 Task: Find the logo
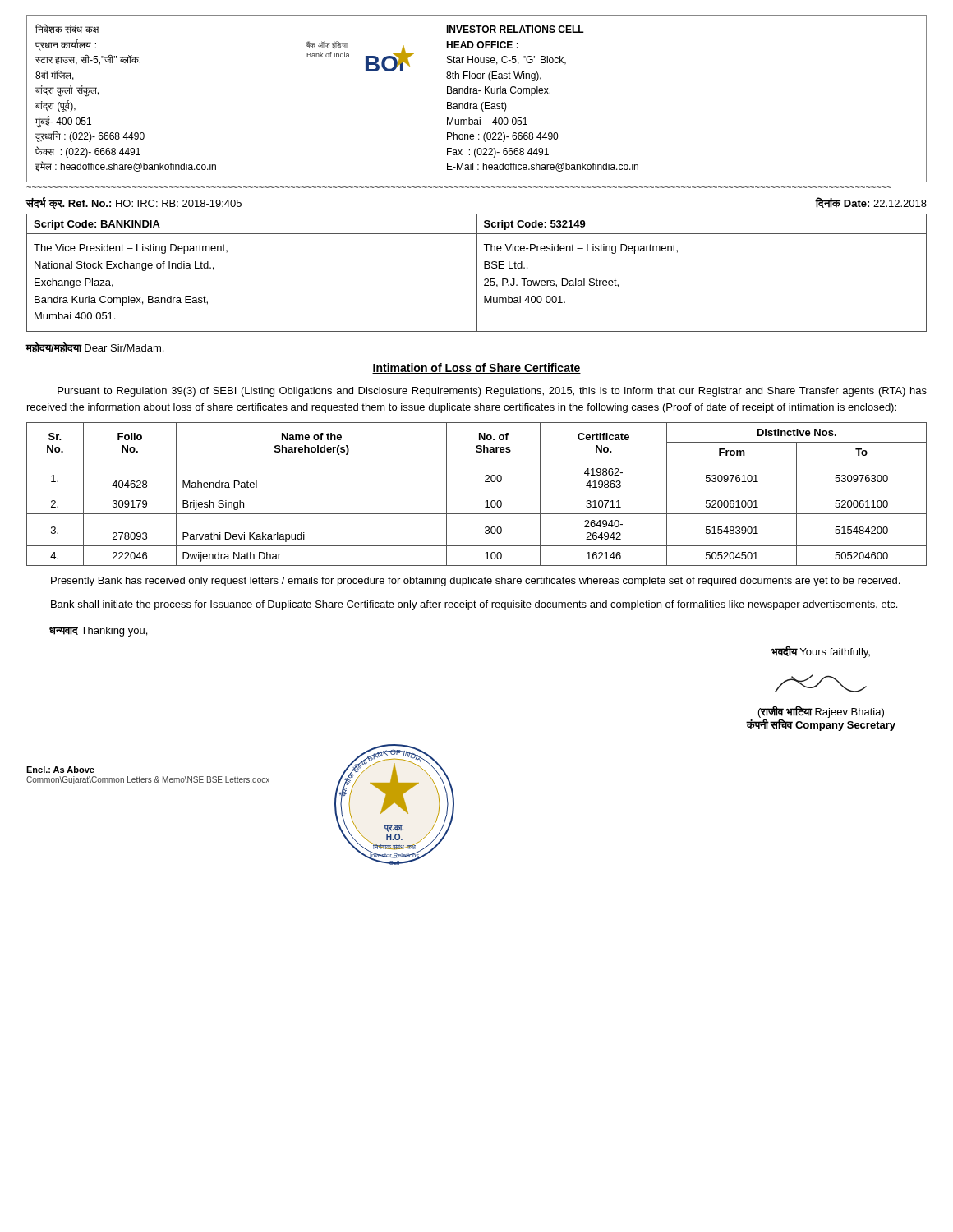(394, 805)
